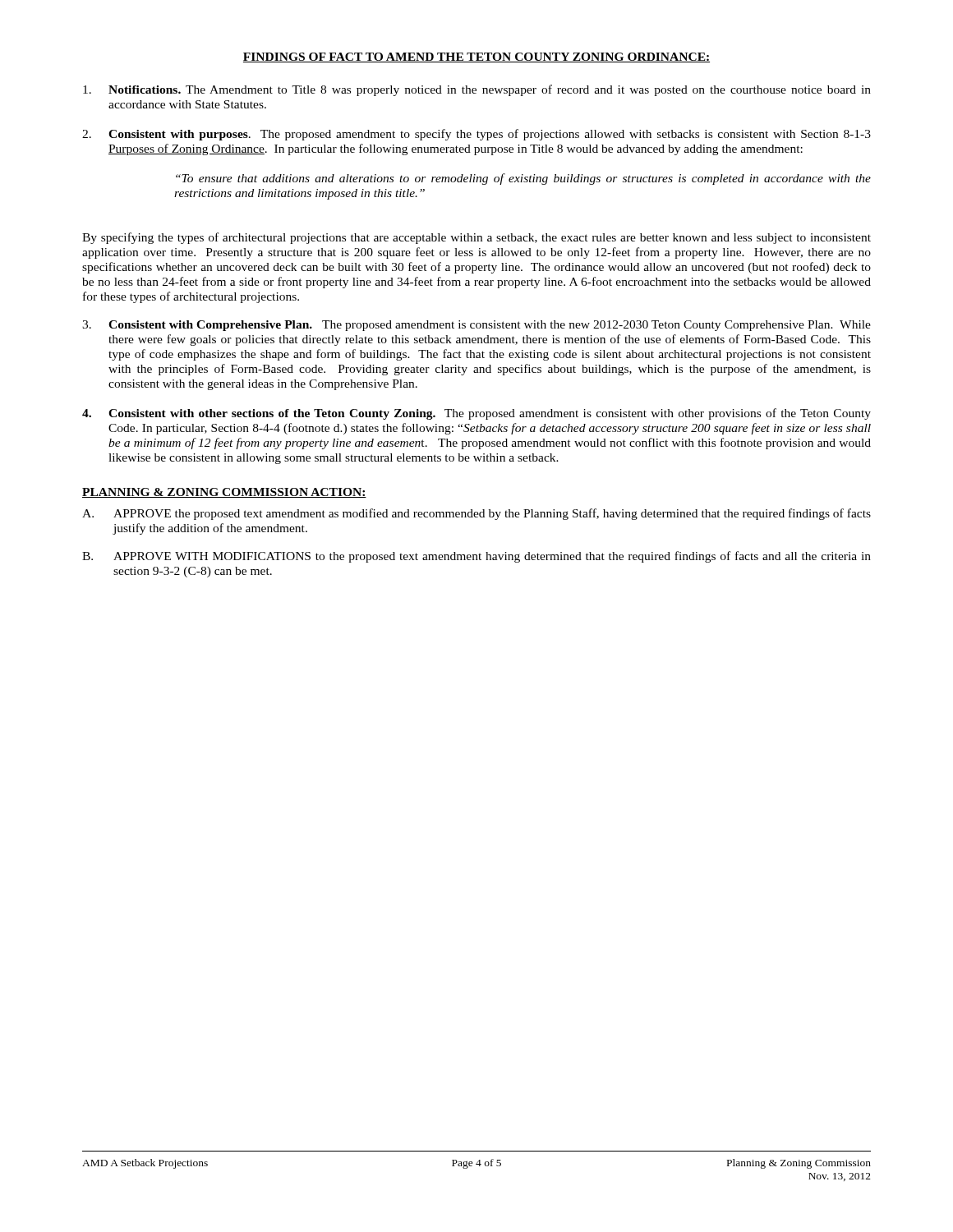Select the list item that reads "B. APPROVE WITH MODIFICATIONS to the proposed"
Screen dimensions: 1232x953
click(x=476, y=563)
